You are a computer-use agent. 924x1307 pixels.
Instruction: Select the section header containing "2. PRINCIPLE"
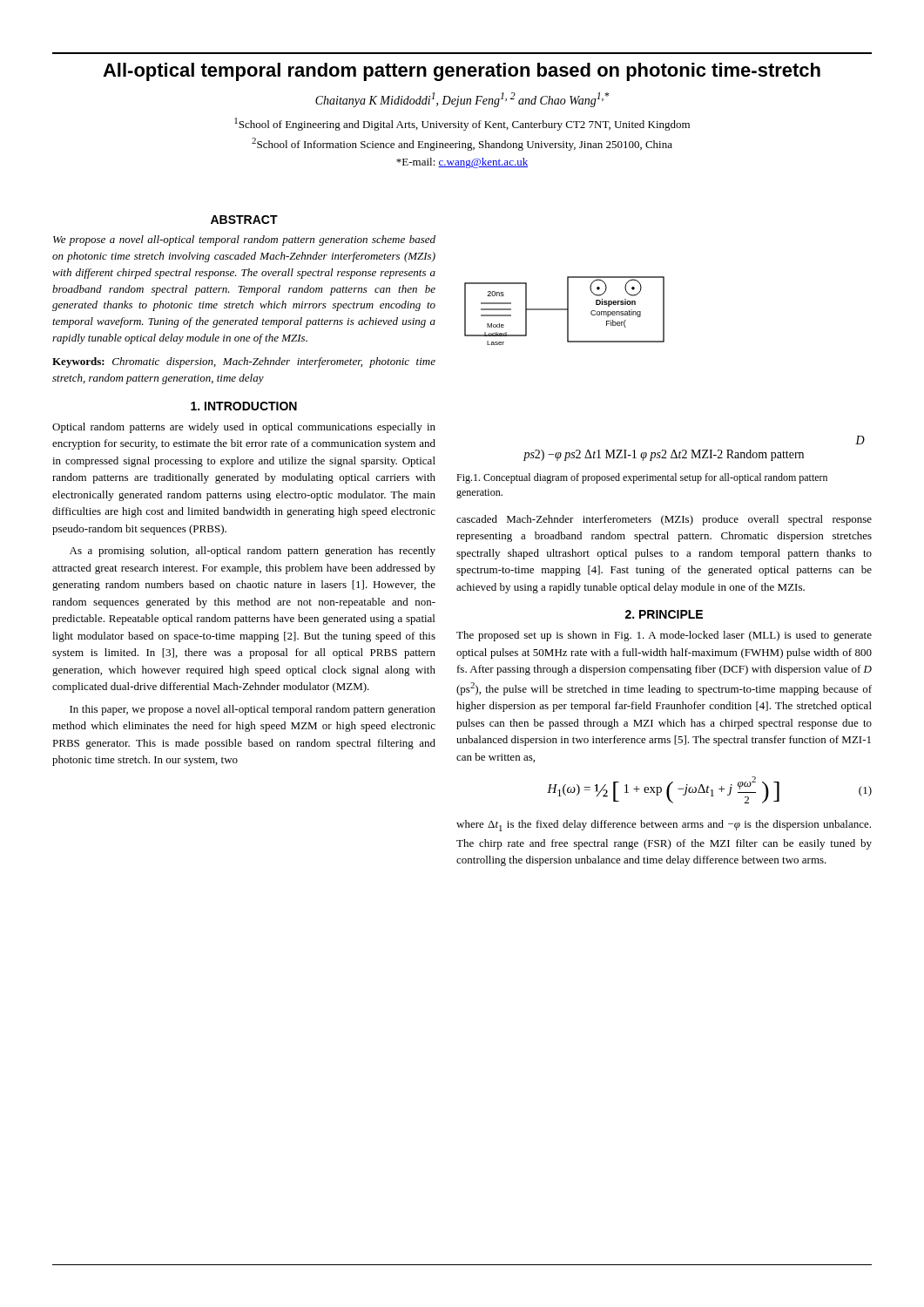coord(664,614)
